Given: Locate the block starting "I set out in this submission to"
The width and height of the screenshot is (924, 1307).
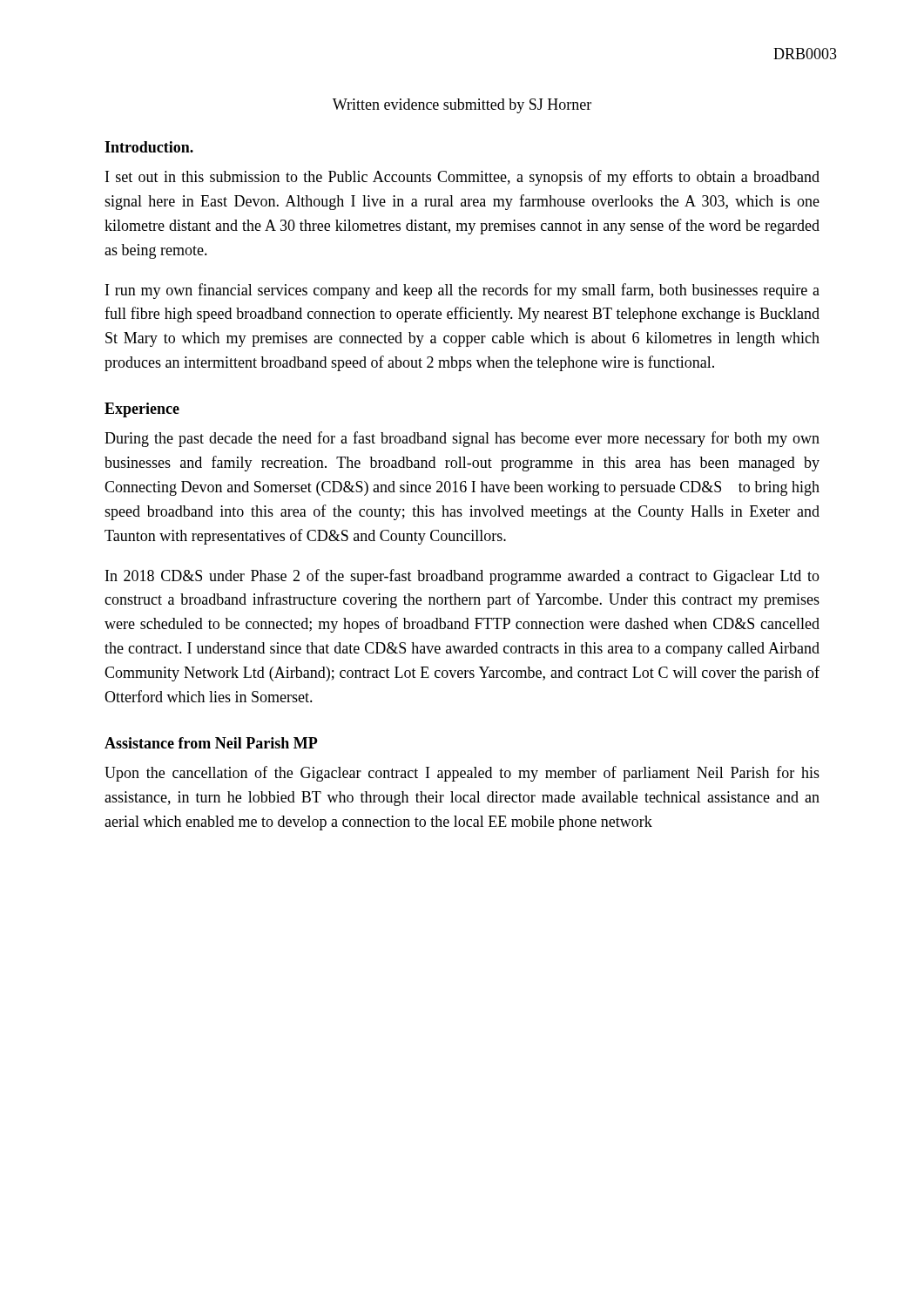Looking at the screenshot, I should [x=462, y=213].
